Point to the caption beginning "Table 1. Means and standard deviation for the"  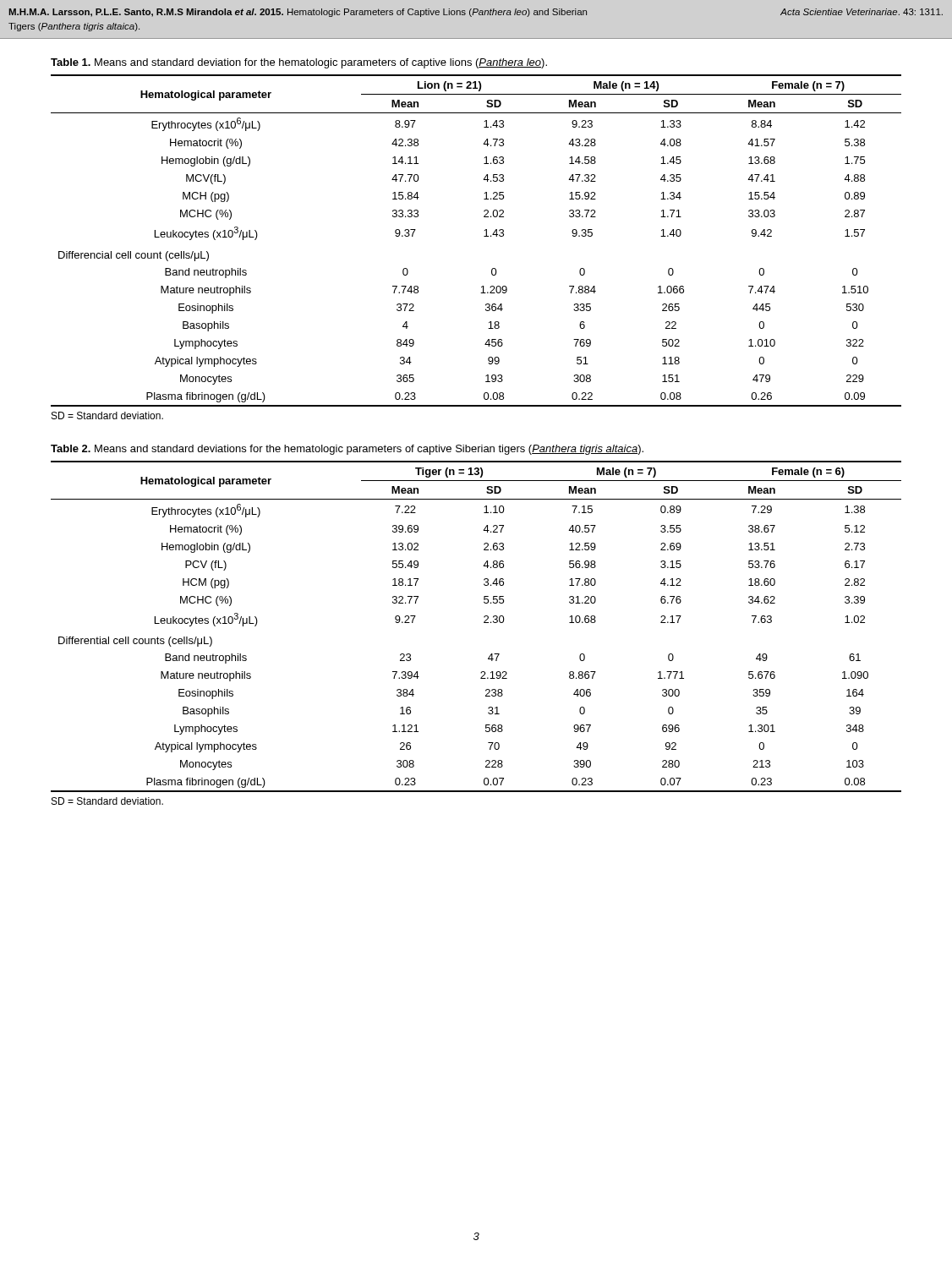299,62
